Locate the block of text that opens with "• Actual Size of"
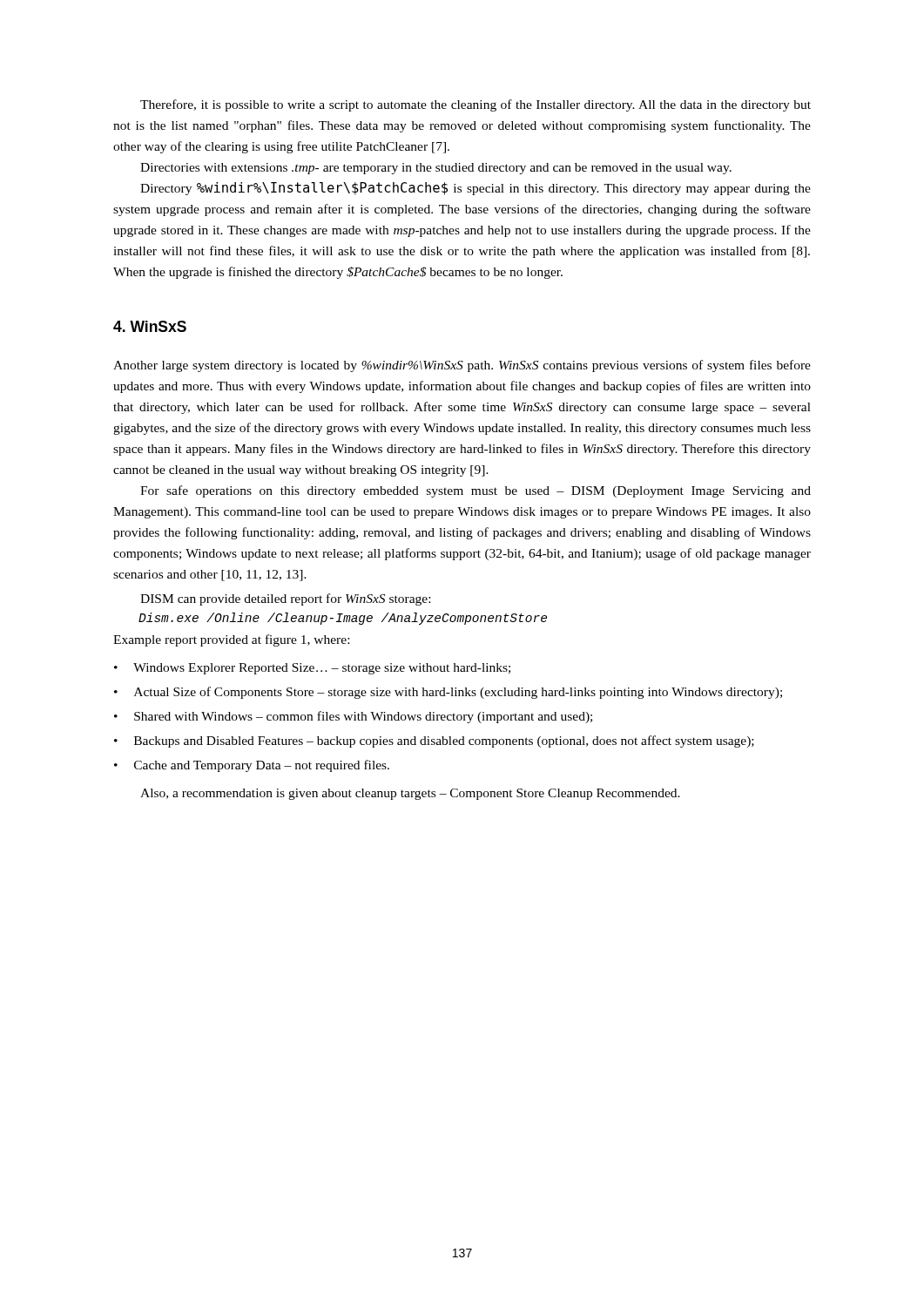 point(462,692)
